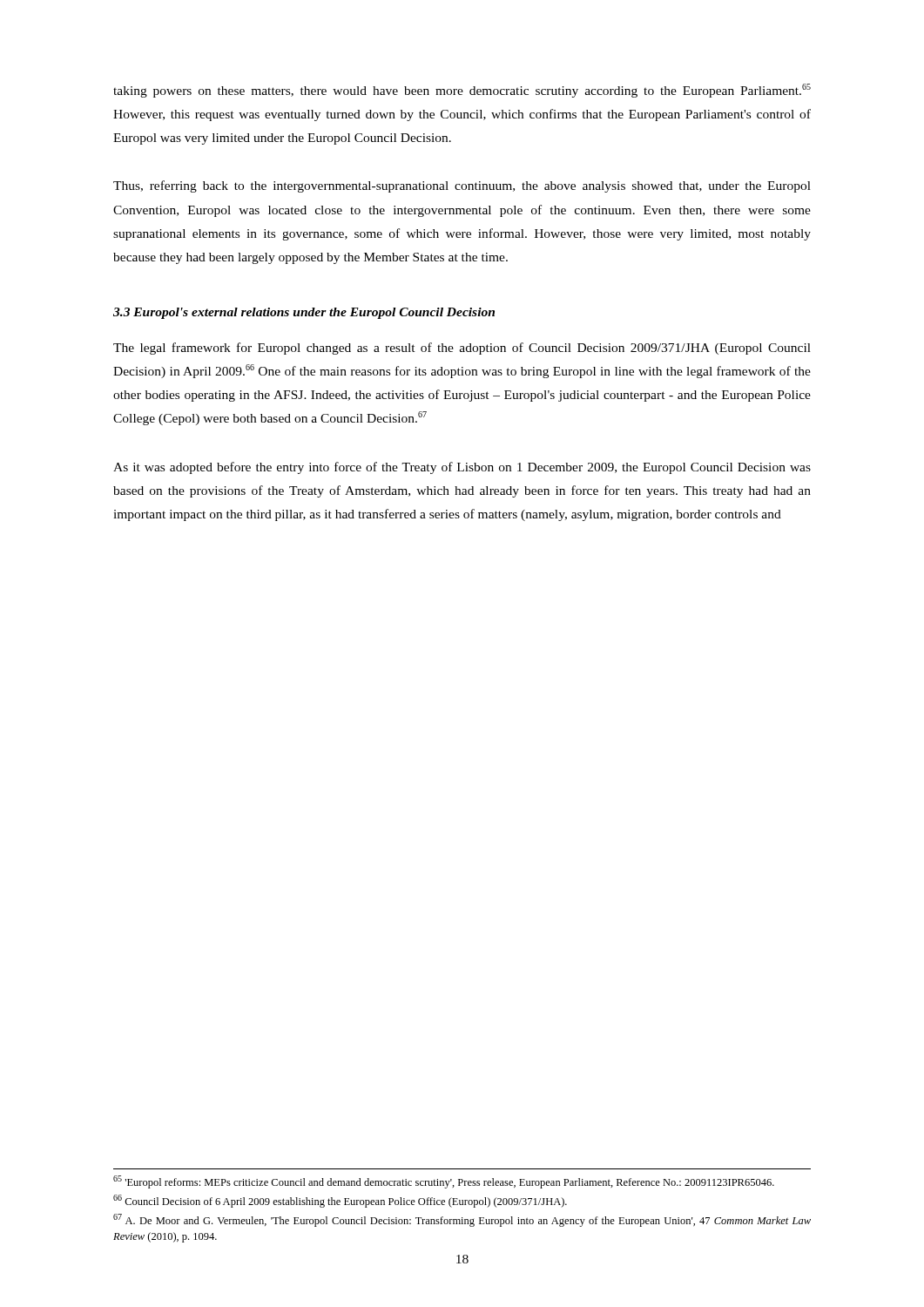Find the text starting "The legal framework"
Viewport: 924px width, 1307px height.
pos(462,383)
